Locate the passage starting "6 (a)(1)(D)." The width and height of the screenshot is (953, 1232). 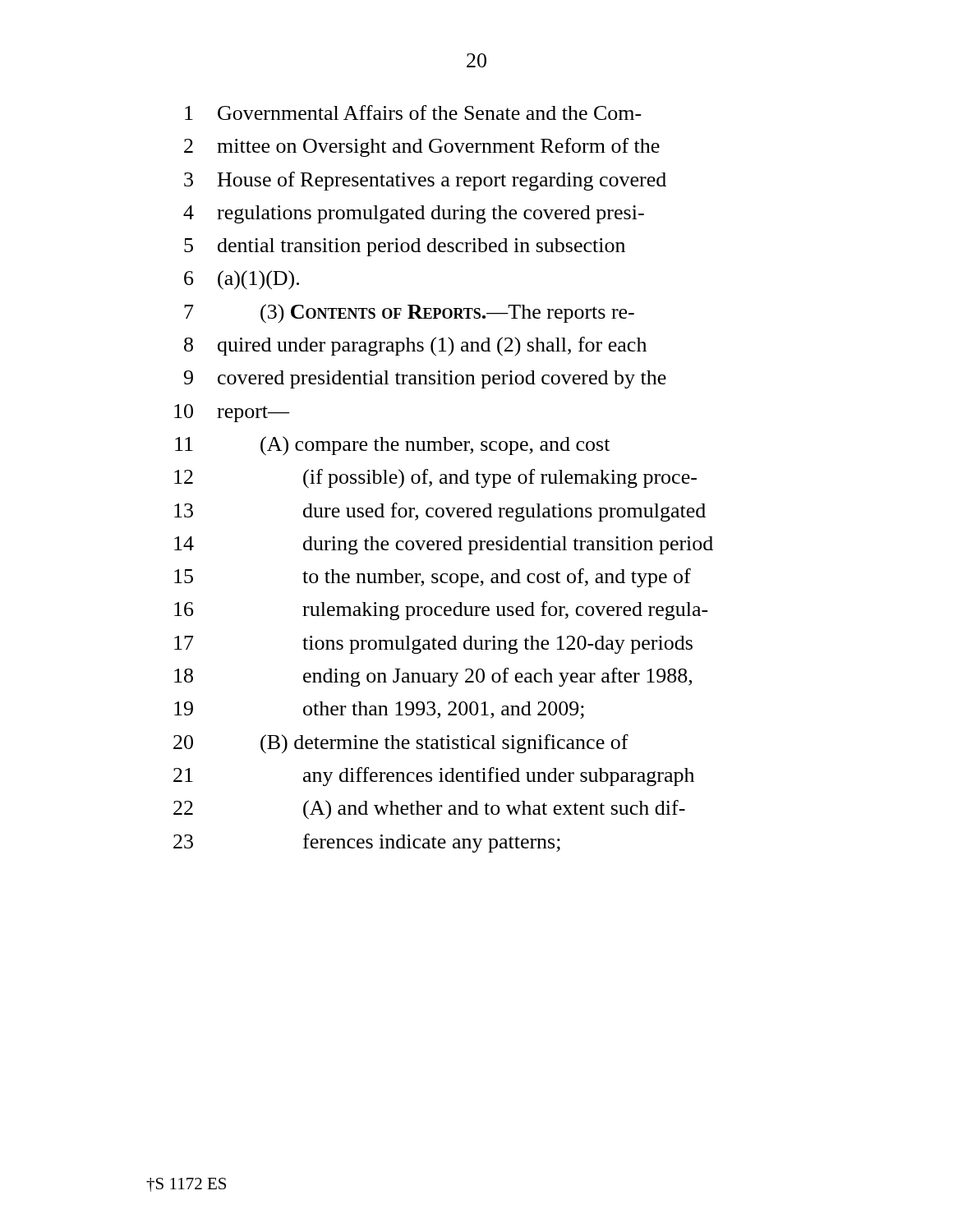[242, 280]
